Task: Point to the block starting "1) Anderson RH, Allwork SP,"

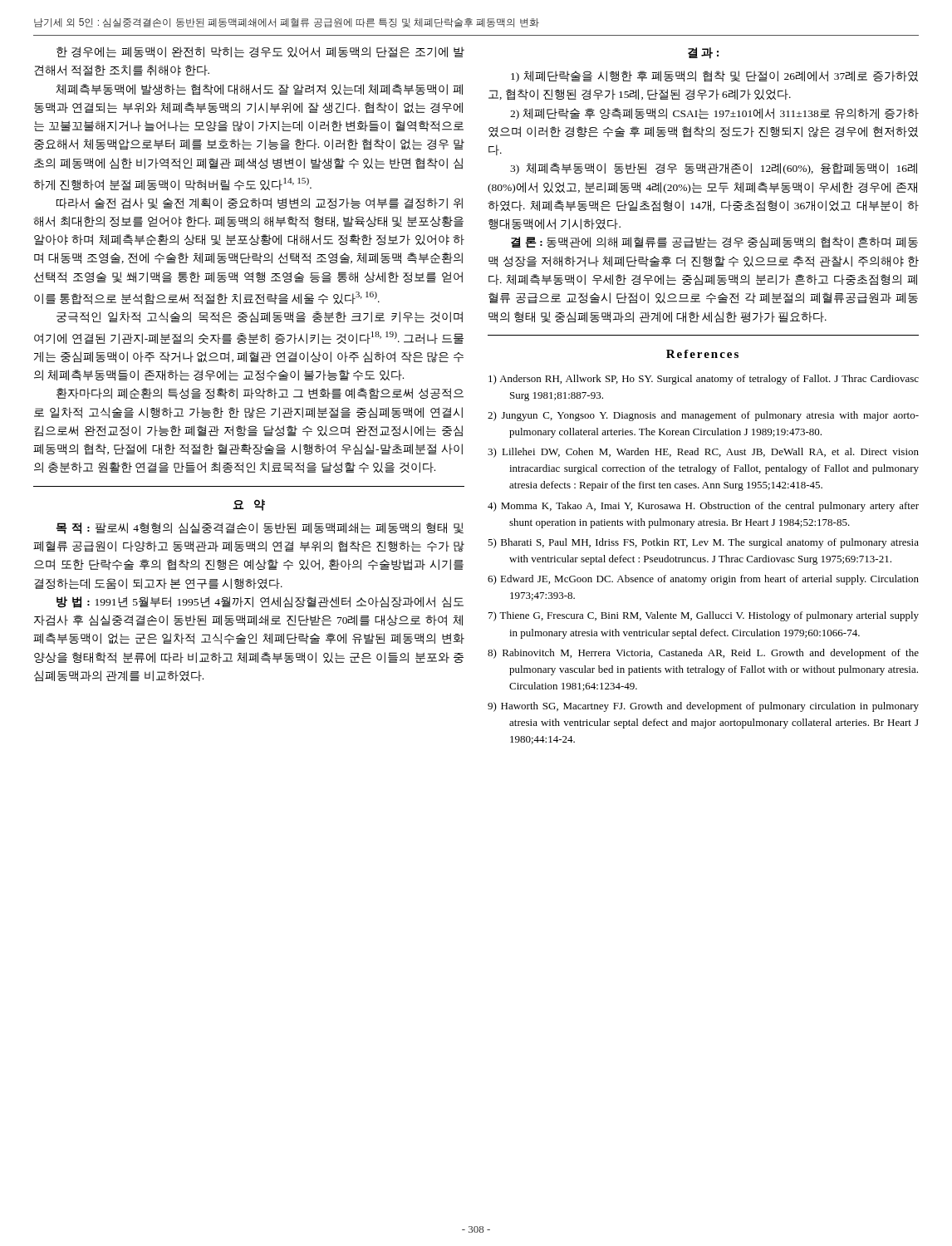Action: pos(703,386)
